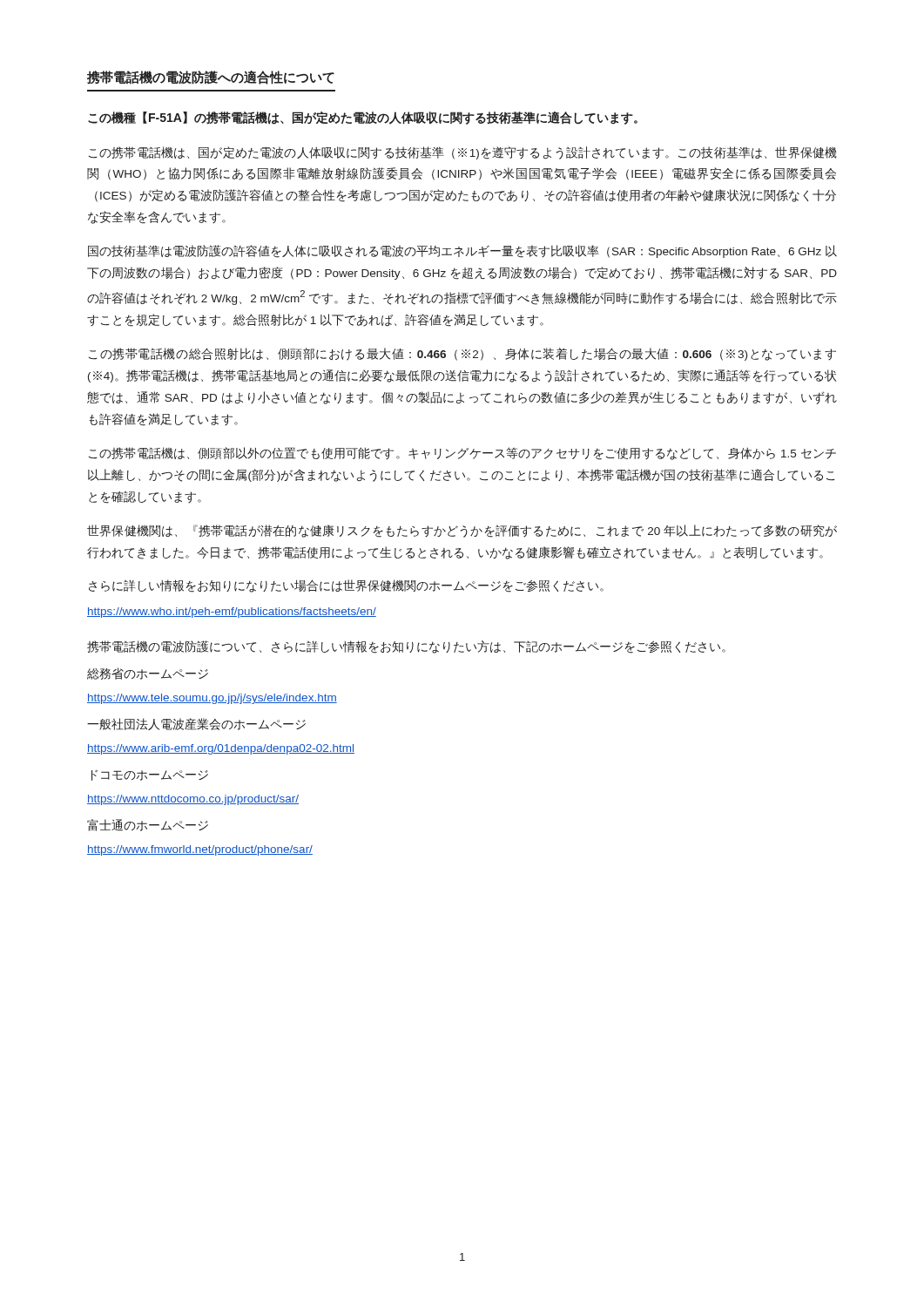The width and height of the screenshot is (924, 1307).
Task: Click on the text block starting "国の技術基準は電波防護の許容値を人体に吸収される電波の平均エネルギー量を表す比吸収率（SAR：Specific Absorption Rate、6 GHz 以下の周波数の場合）および電力密度（PD：Power Density、6 GHz を超える周波数の場合）で定めており、携帯電話機に対する"
Action: (x=462, y=286)
